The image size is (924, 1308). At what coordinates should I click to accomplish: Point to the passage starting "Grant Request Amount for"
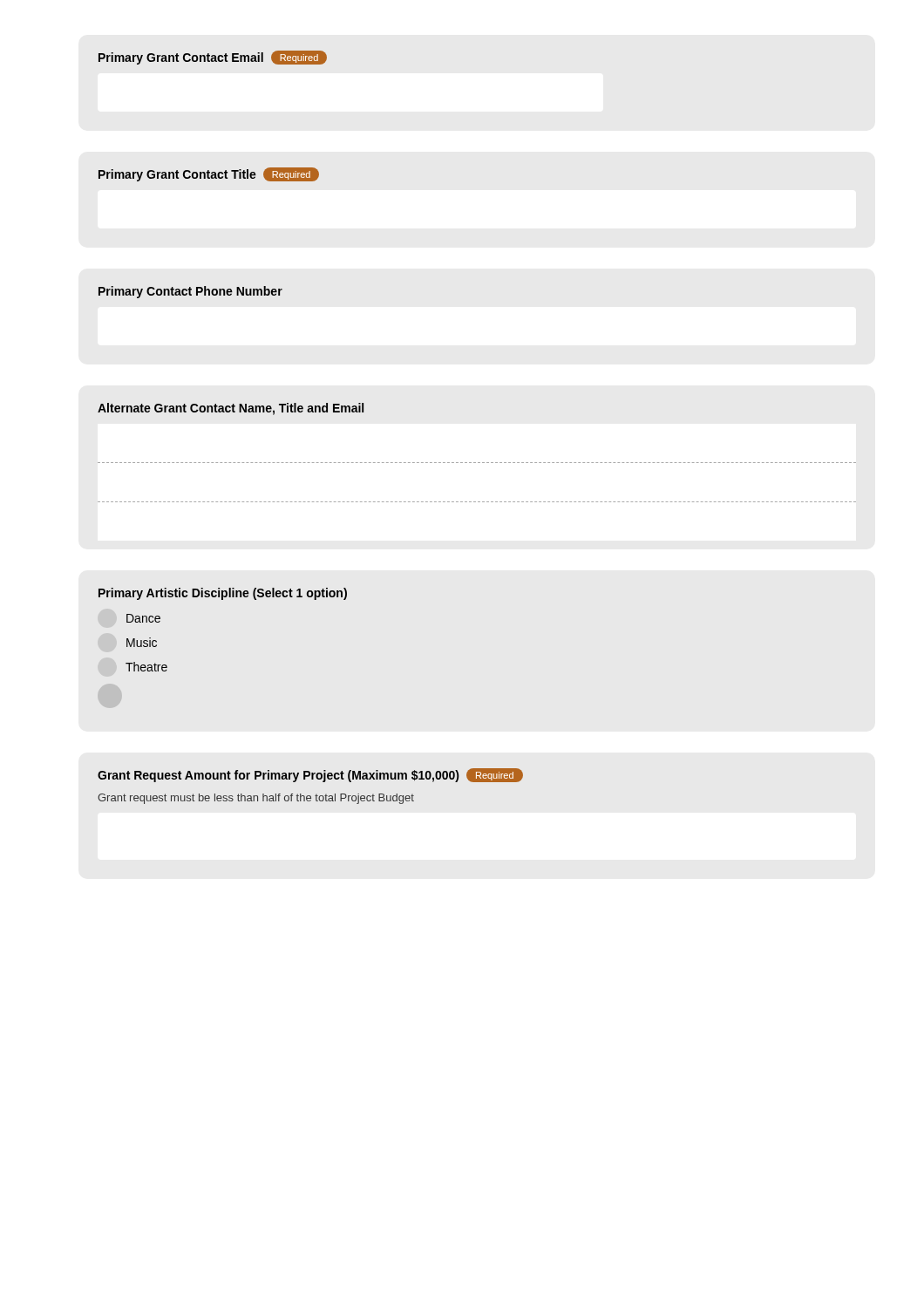310,775
